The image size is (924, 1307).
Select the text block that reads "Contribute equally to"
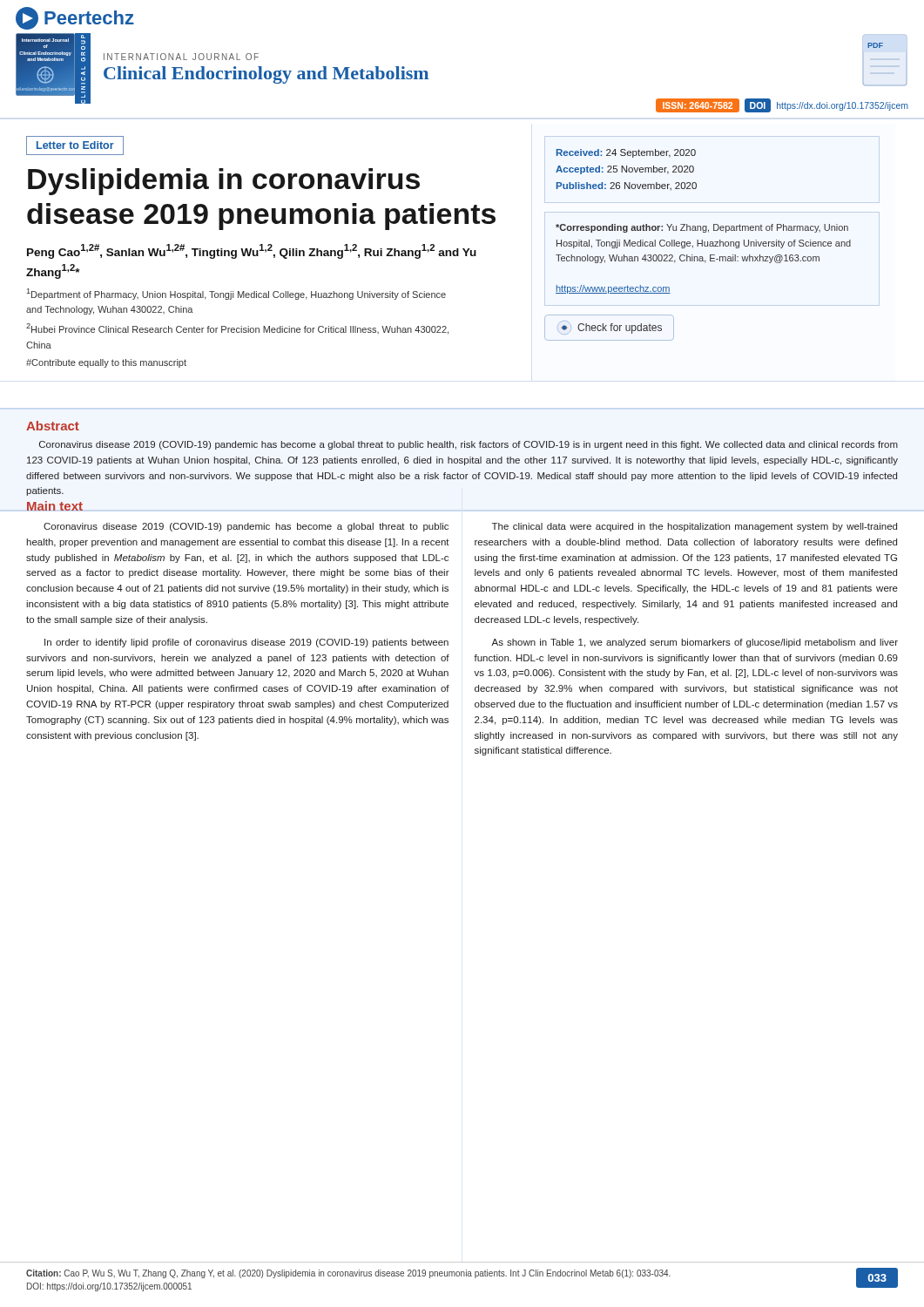tap(106, 362)
